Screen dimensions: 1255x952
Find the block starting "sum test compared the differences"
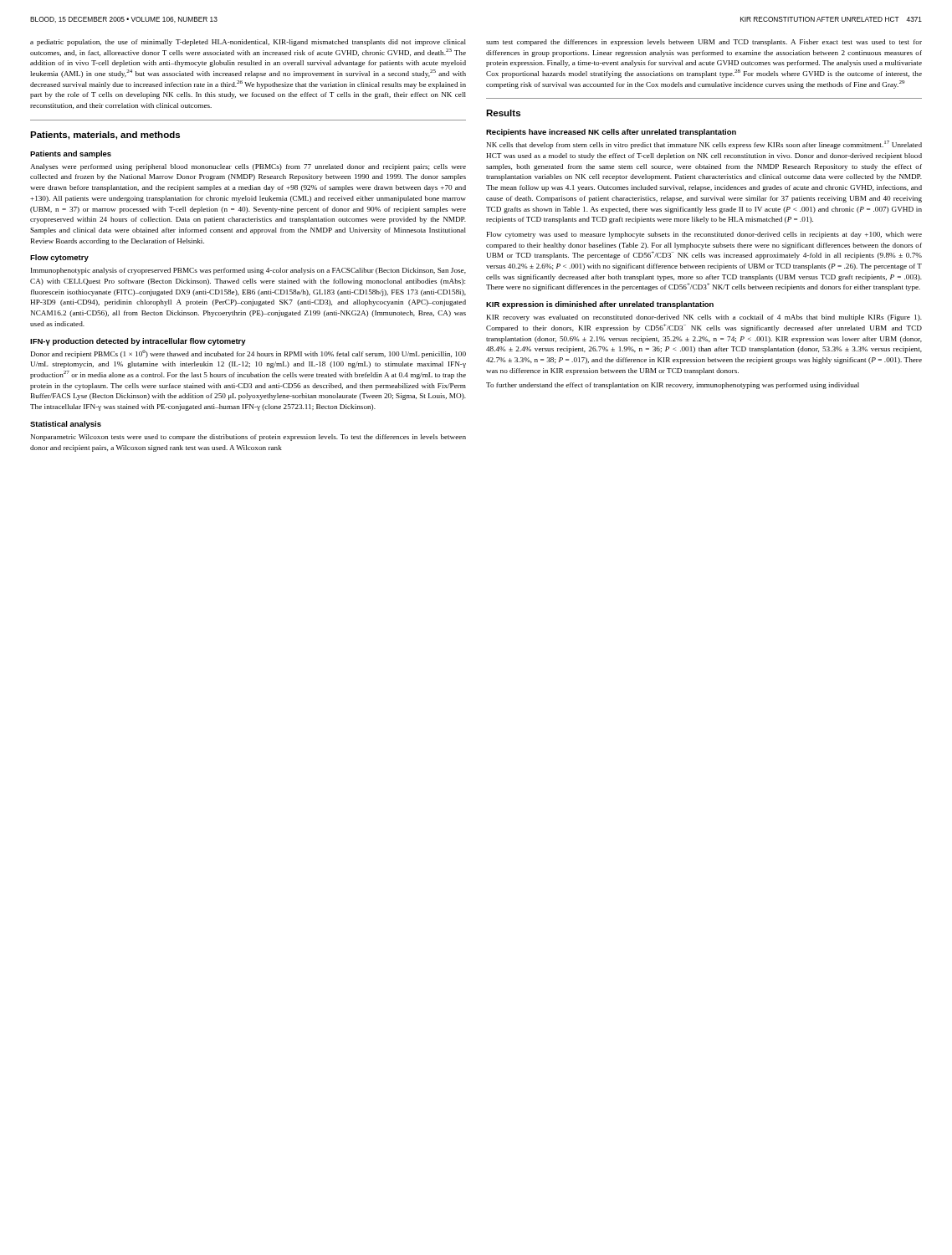pos(704,63)
